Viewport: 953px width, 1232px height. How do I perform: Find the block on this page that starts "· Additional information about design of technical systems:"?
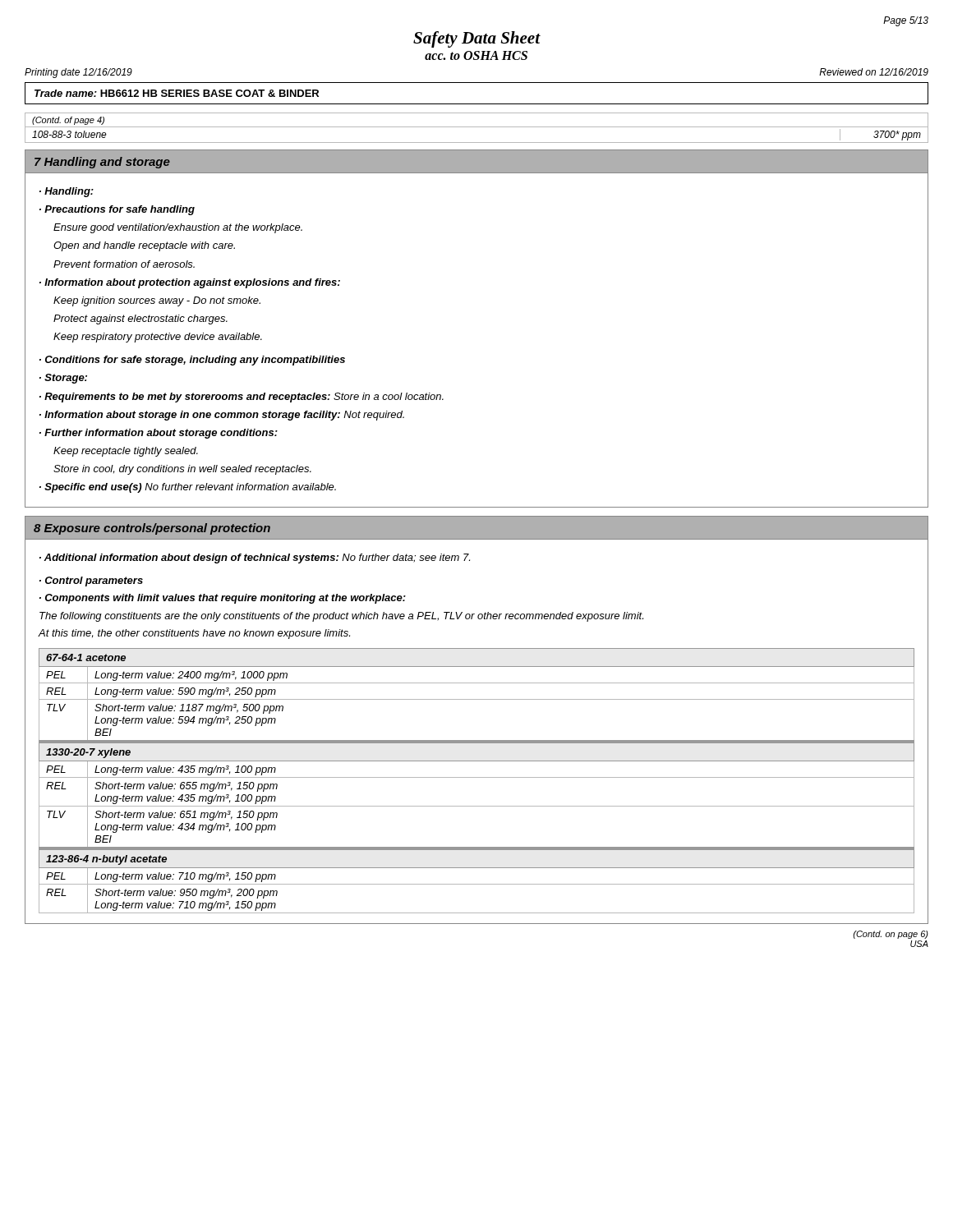click(x=476, y=558)
